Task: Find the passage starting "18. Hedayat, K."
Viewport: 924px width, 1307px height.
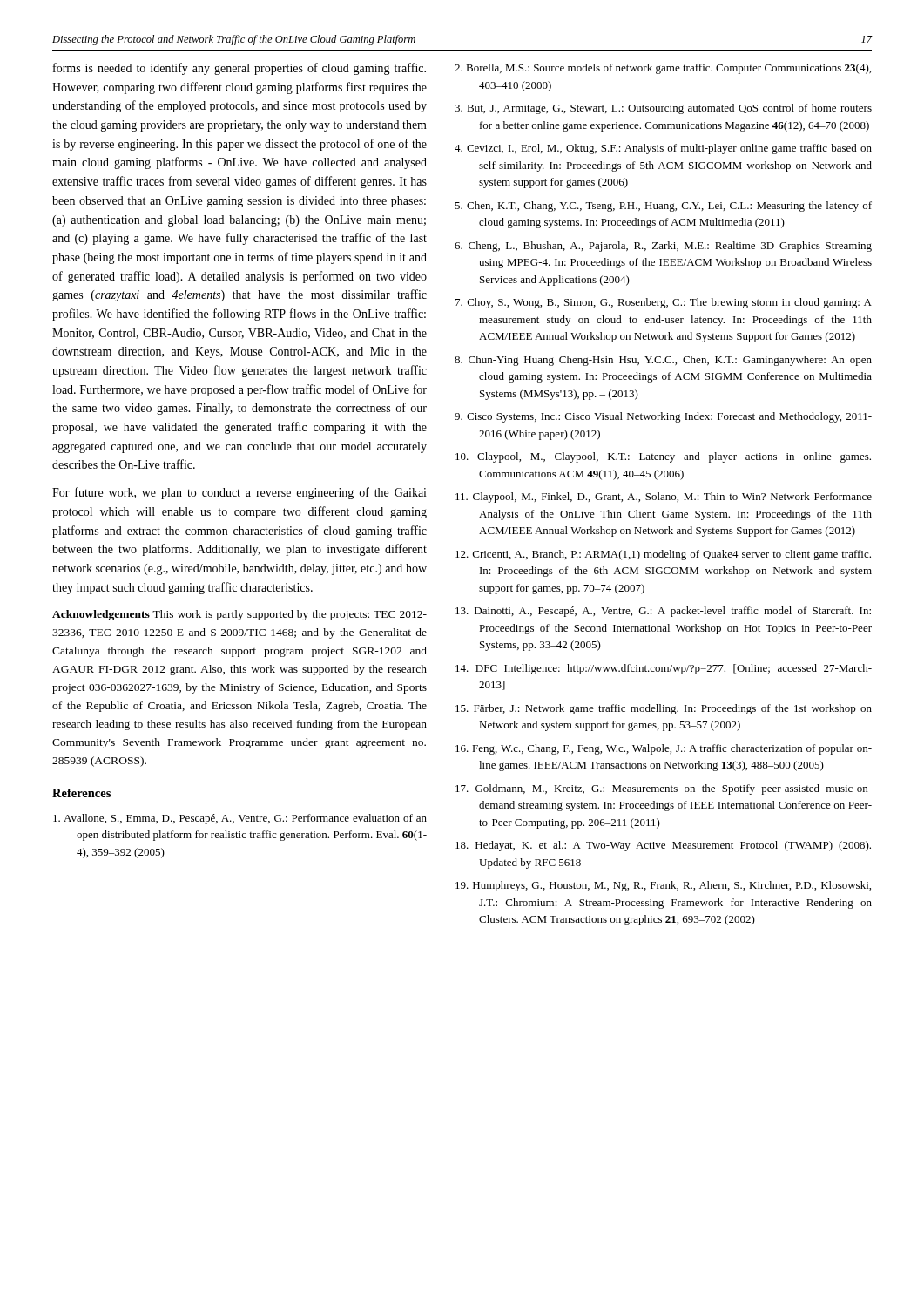Action: pyautogui.click(x=663, y=853)
